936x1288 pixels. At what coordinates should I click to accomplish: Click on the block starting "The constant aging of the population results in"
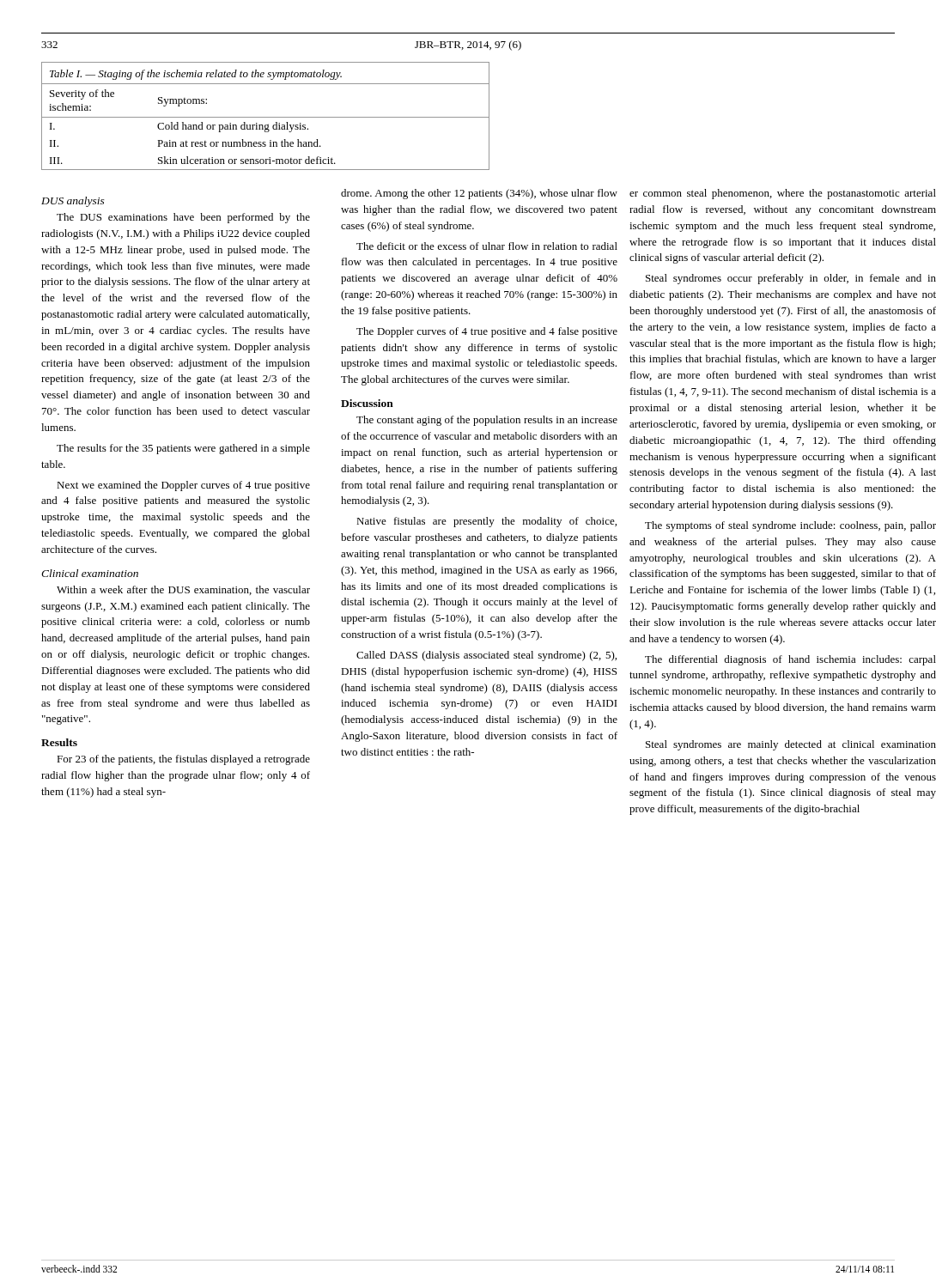[479, 460]
